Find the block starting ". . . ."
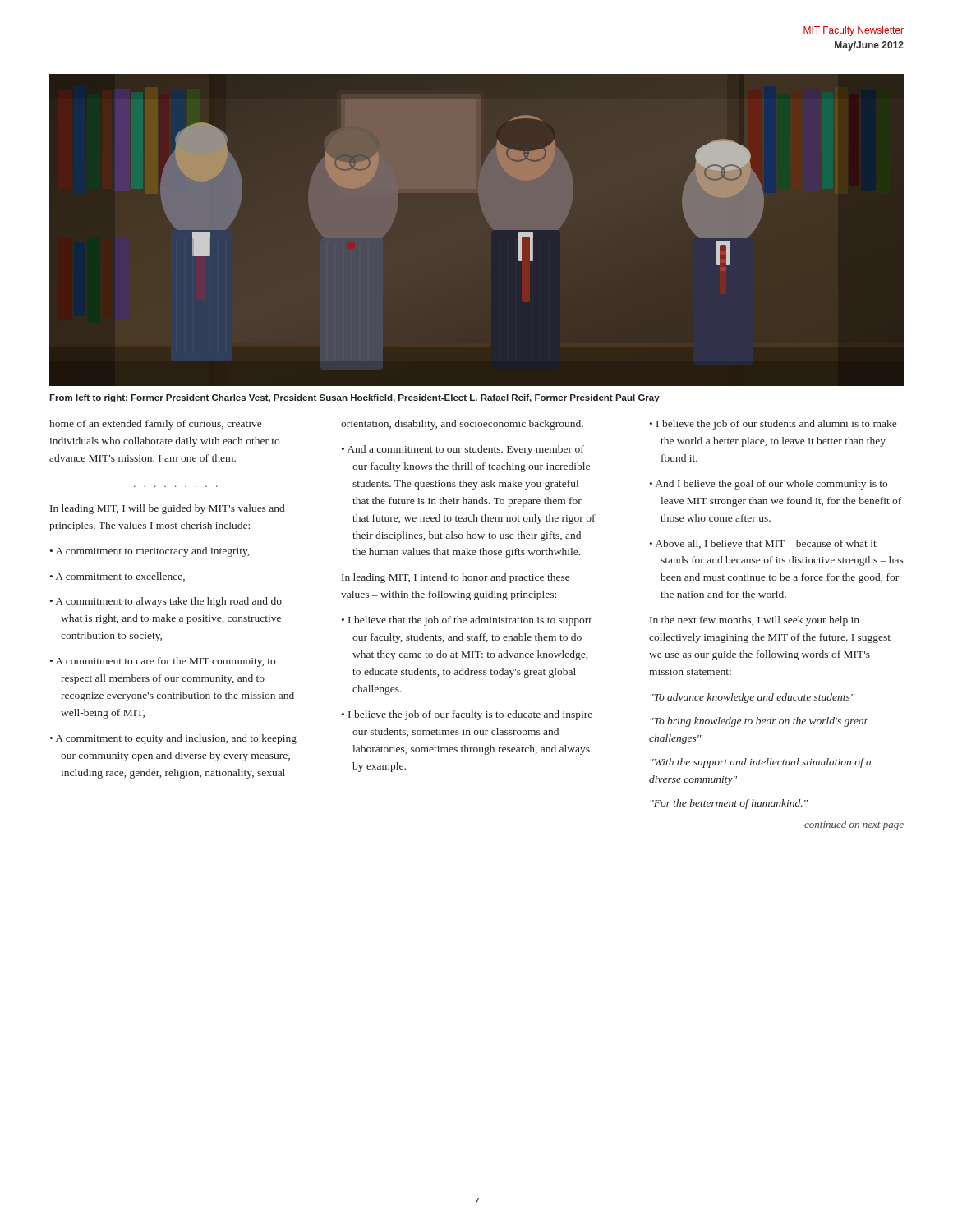 click(x=177, y=483)
